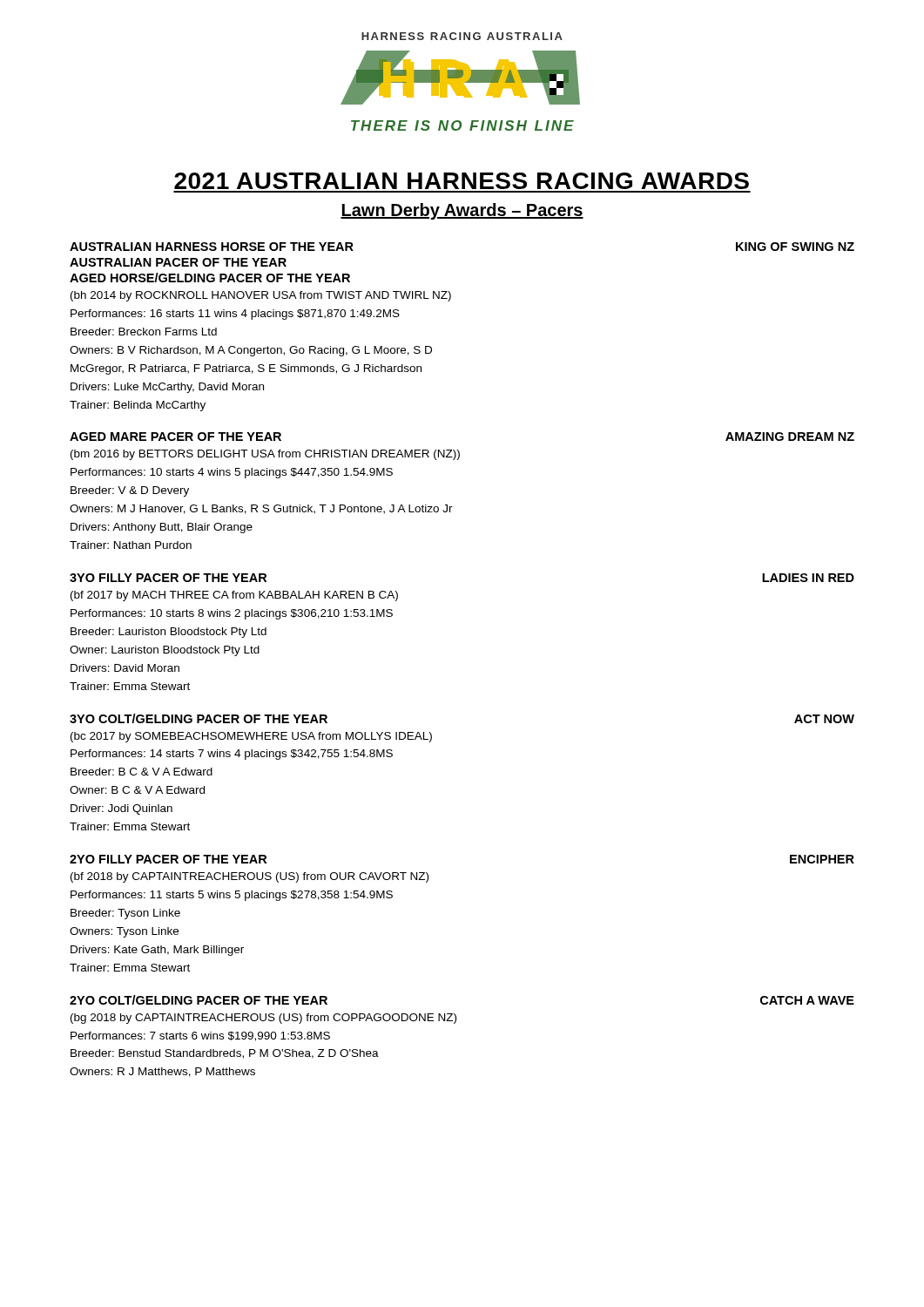Select the block starting "3YO COLT/GELDING PACER OF THE YEAR"

(x=204, y=718)
